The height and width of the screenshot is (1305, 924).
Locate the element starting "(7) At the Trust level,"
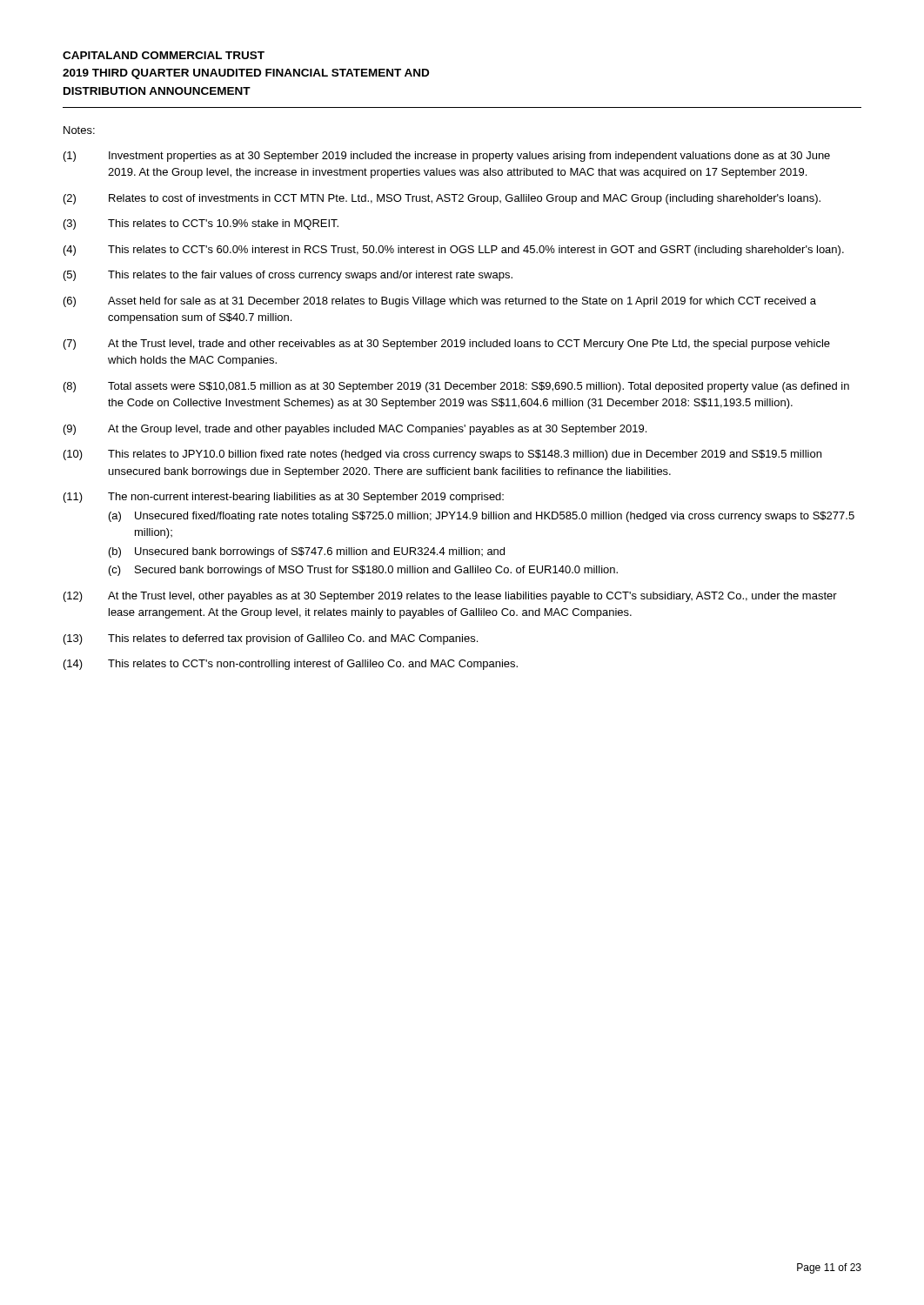tap(462, 352)
